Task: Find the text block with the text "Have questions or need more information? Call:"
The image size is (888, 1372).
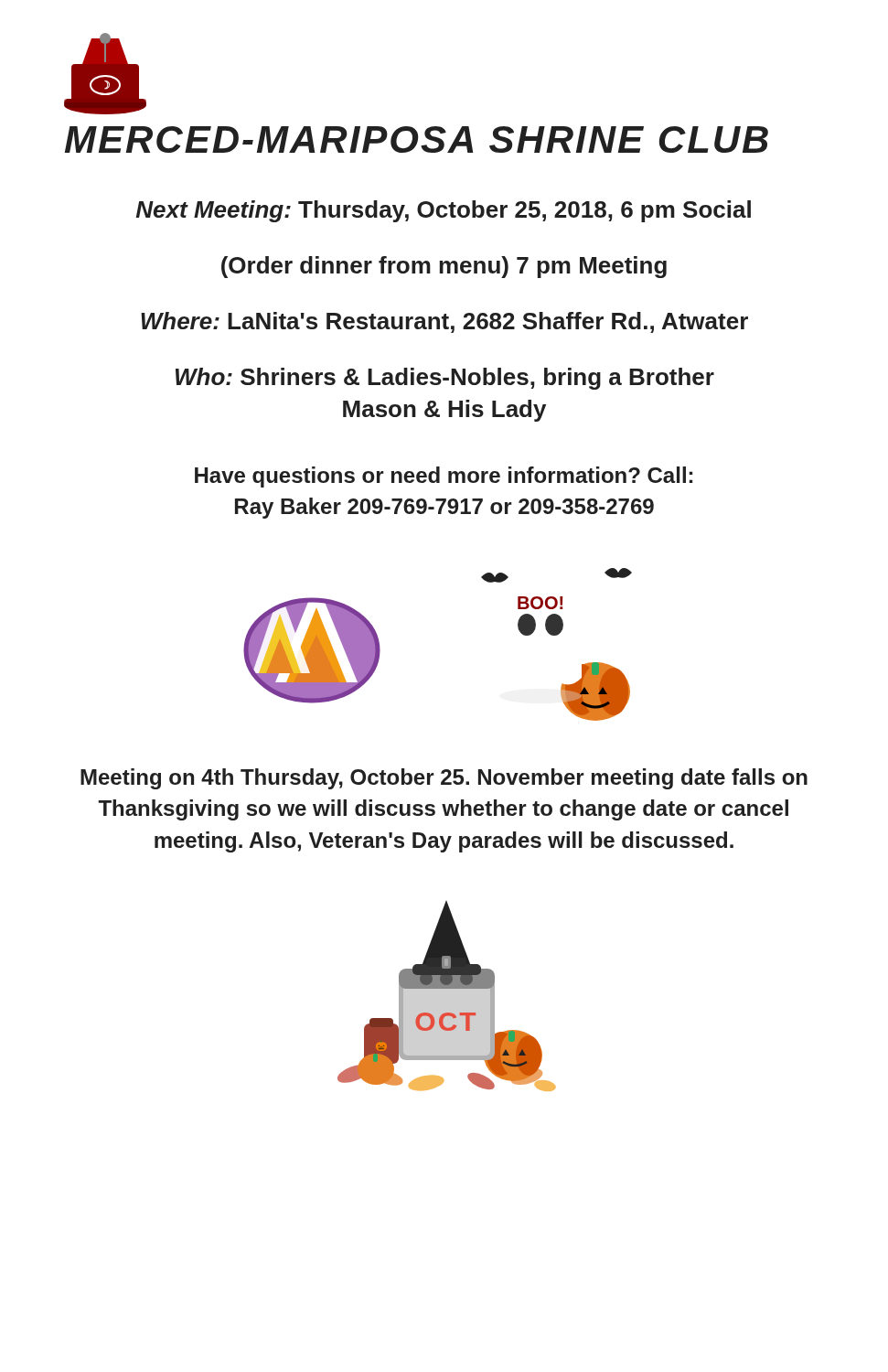Action: [444, 491]
